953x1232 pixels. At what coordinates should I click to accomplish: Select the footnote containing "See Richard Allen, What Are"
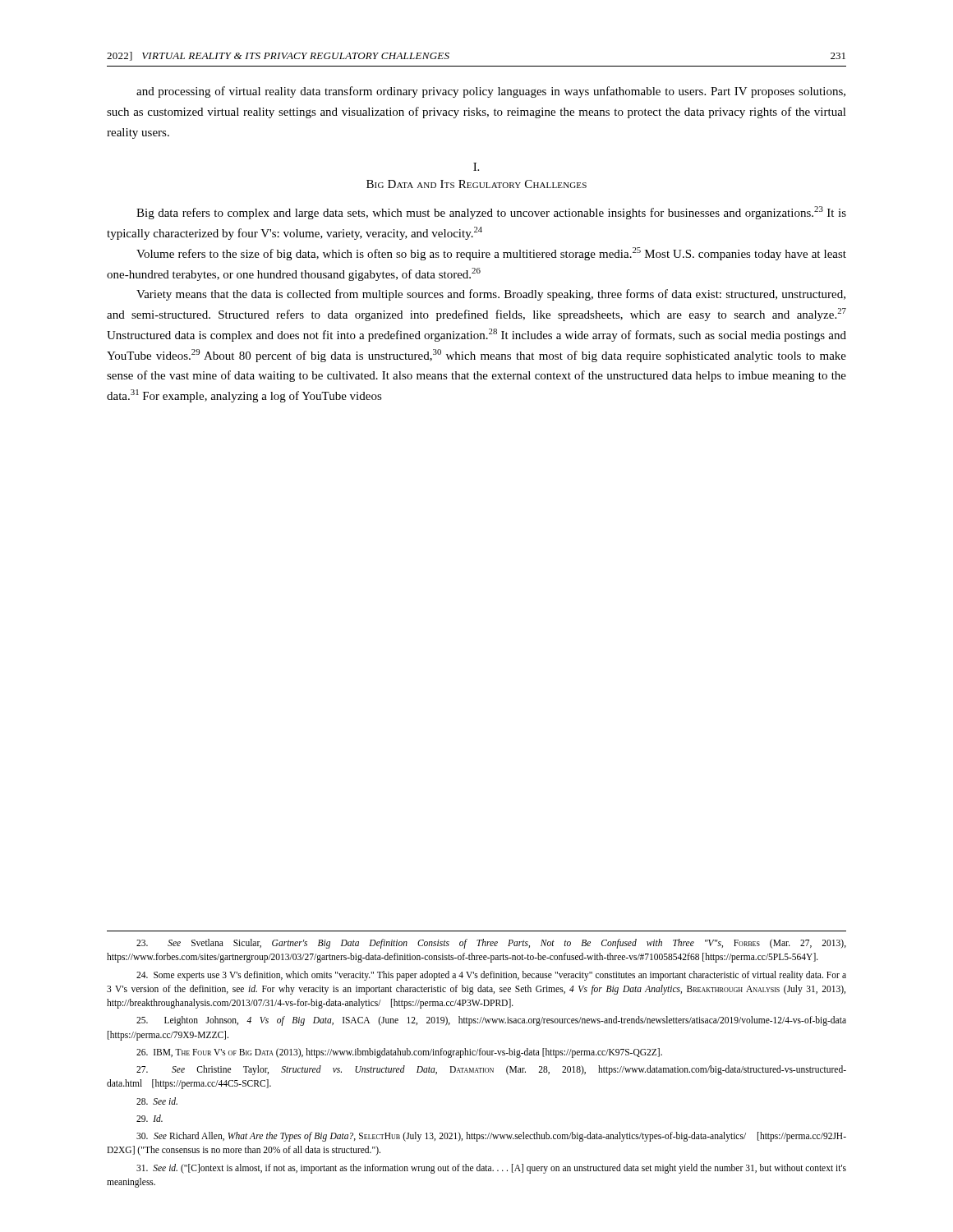point(476,1143)
